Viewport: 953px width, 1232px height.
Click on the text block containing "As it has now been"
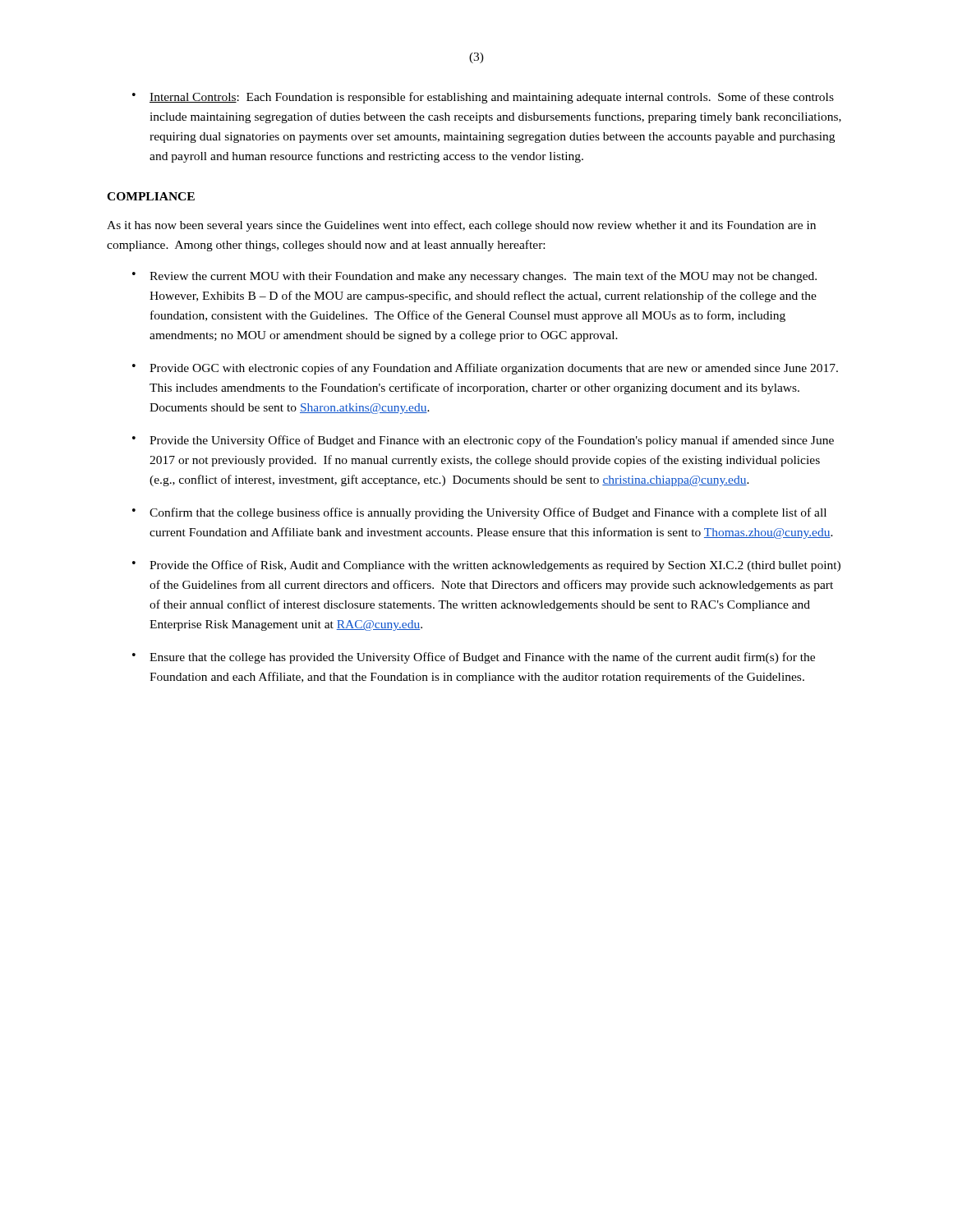pos(462,235)
